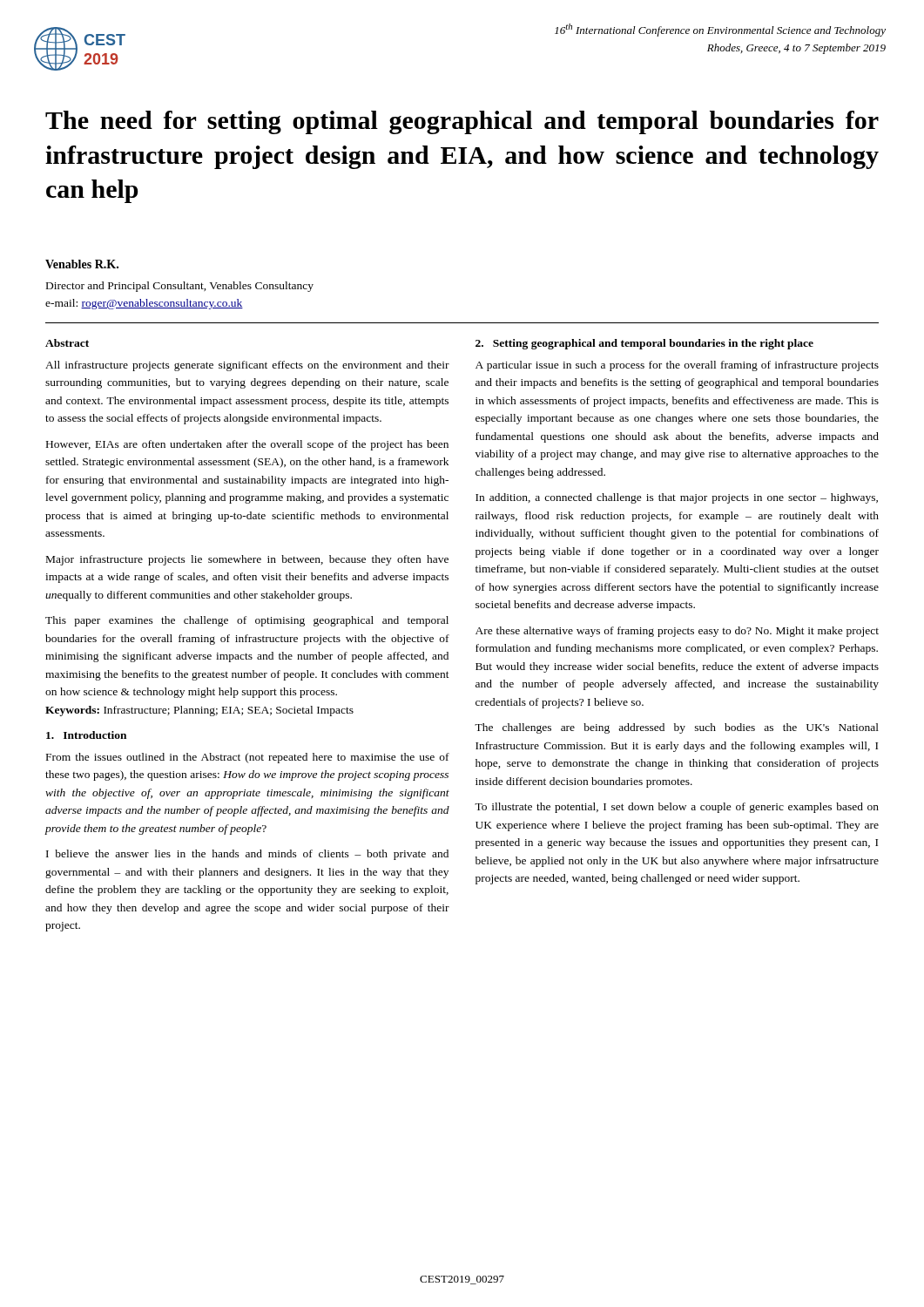Find the block on this page that starts "All infrastructure projects generate significant effects on"
924x1307 pixels.
(x=247, y=391)
